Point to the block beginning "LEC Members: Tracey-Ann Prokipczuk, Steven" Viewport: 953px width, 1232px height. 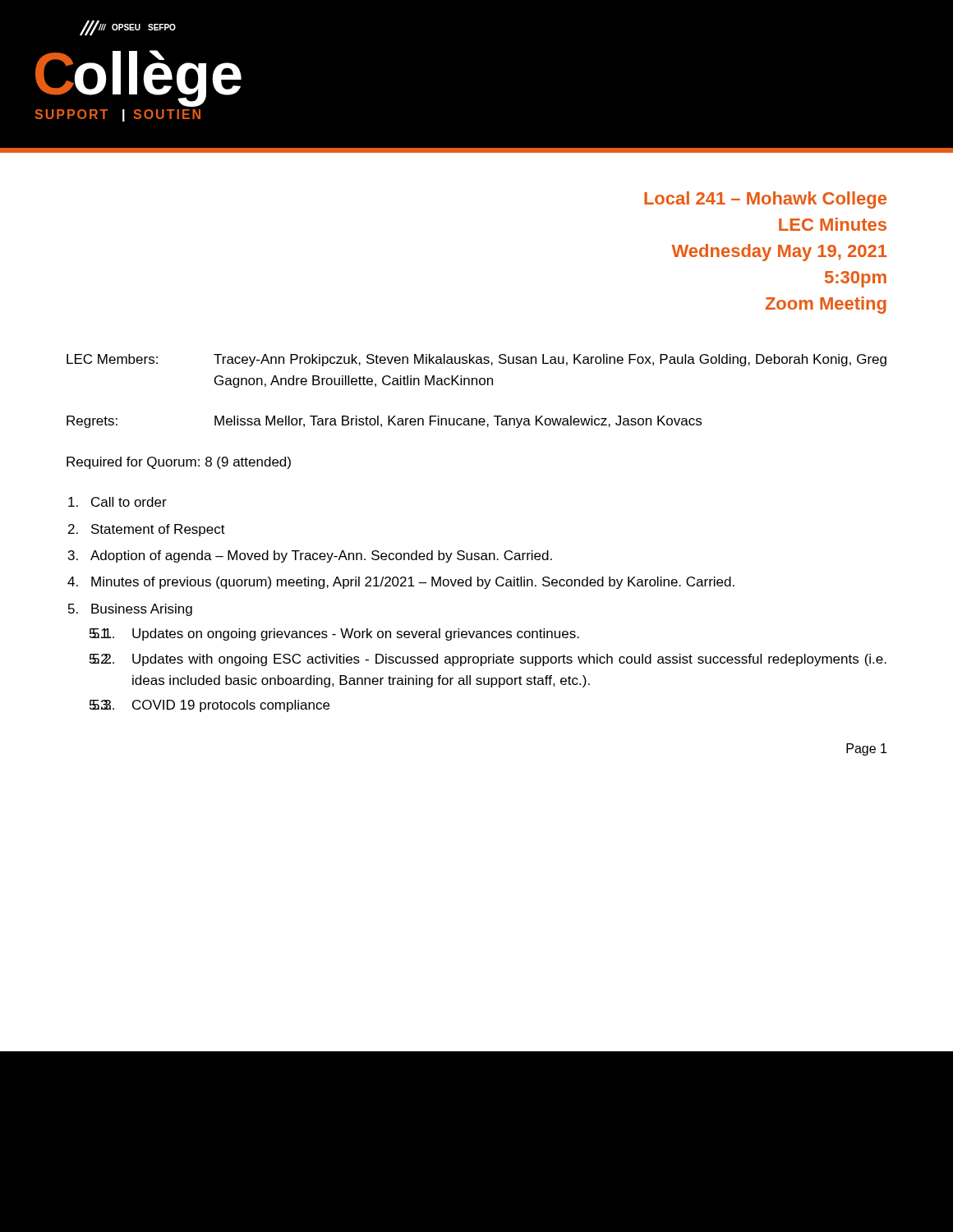pyautogui.click(x=476, y=370)
